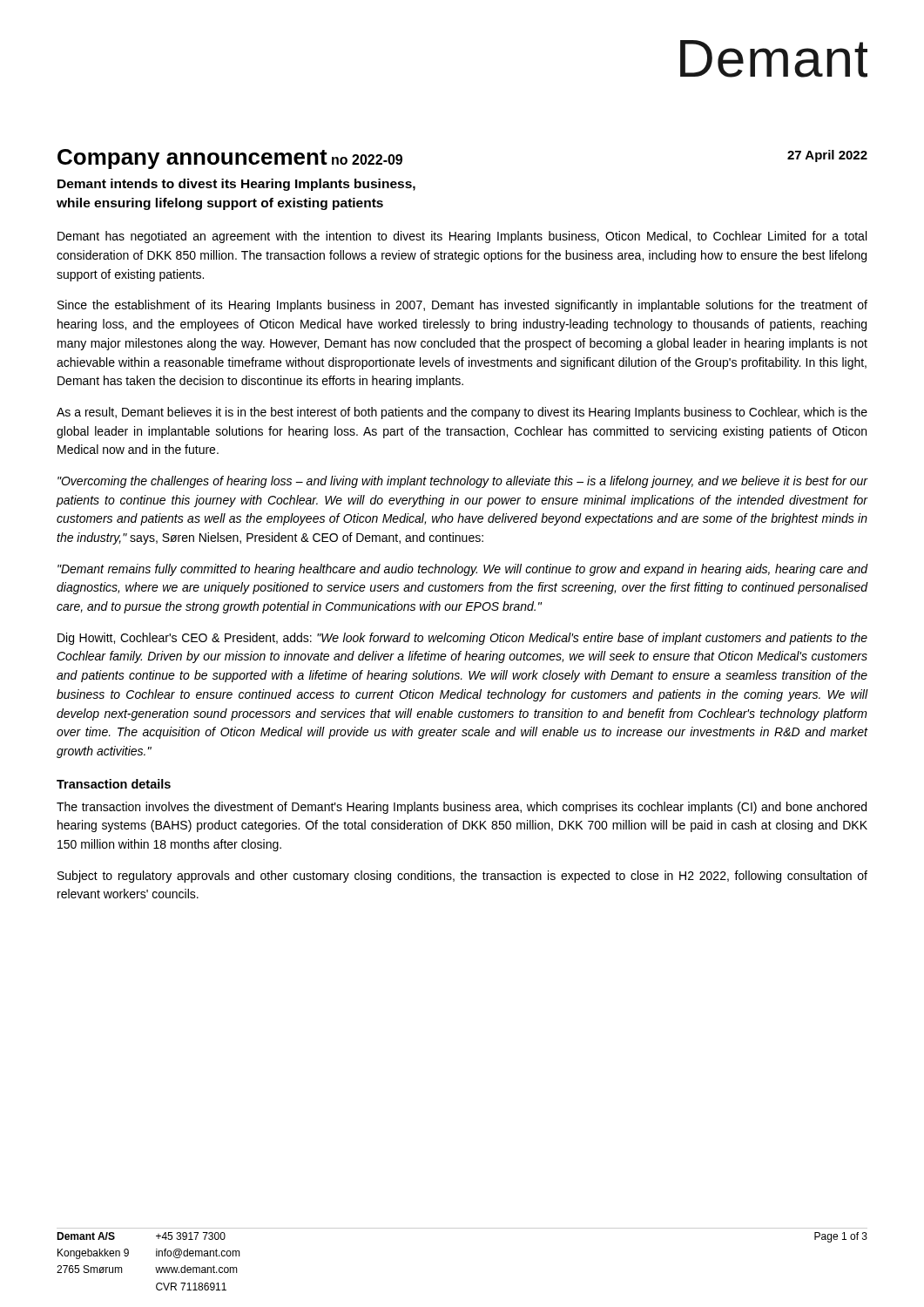Screen dimensions: 1307x924
Task: Navigate to the text block starting "Subject to regulatory approvals and other customary"
Action: click(462, 885)
